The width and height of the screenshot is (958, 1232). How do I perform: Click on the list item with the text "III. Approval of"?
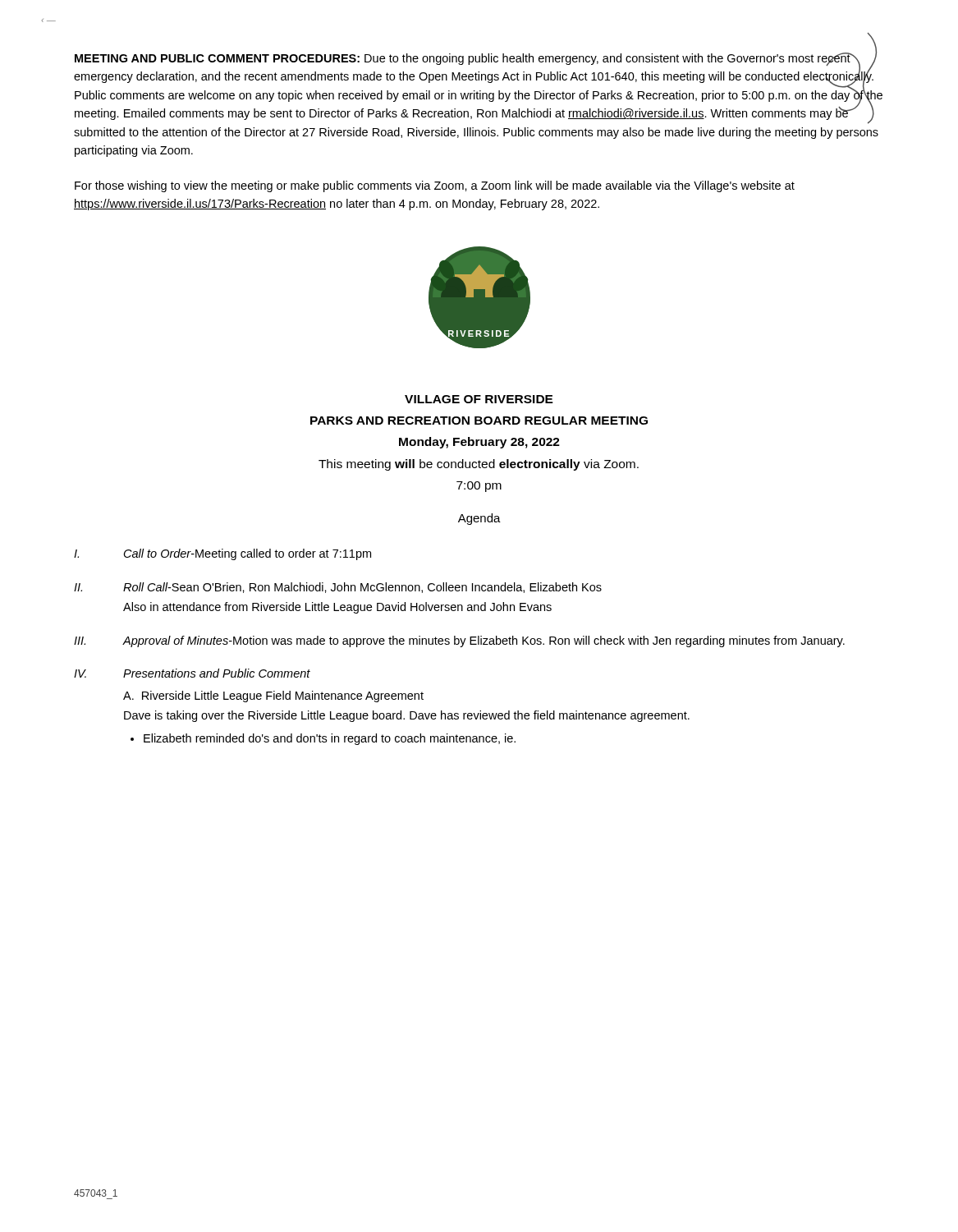(x=479, y=641)
